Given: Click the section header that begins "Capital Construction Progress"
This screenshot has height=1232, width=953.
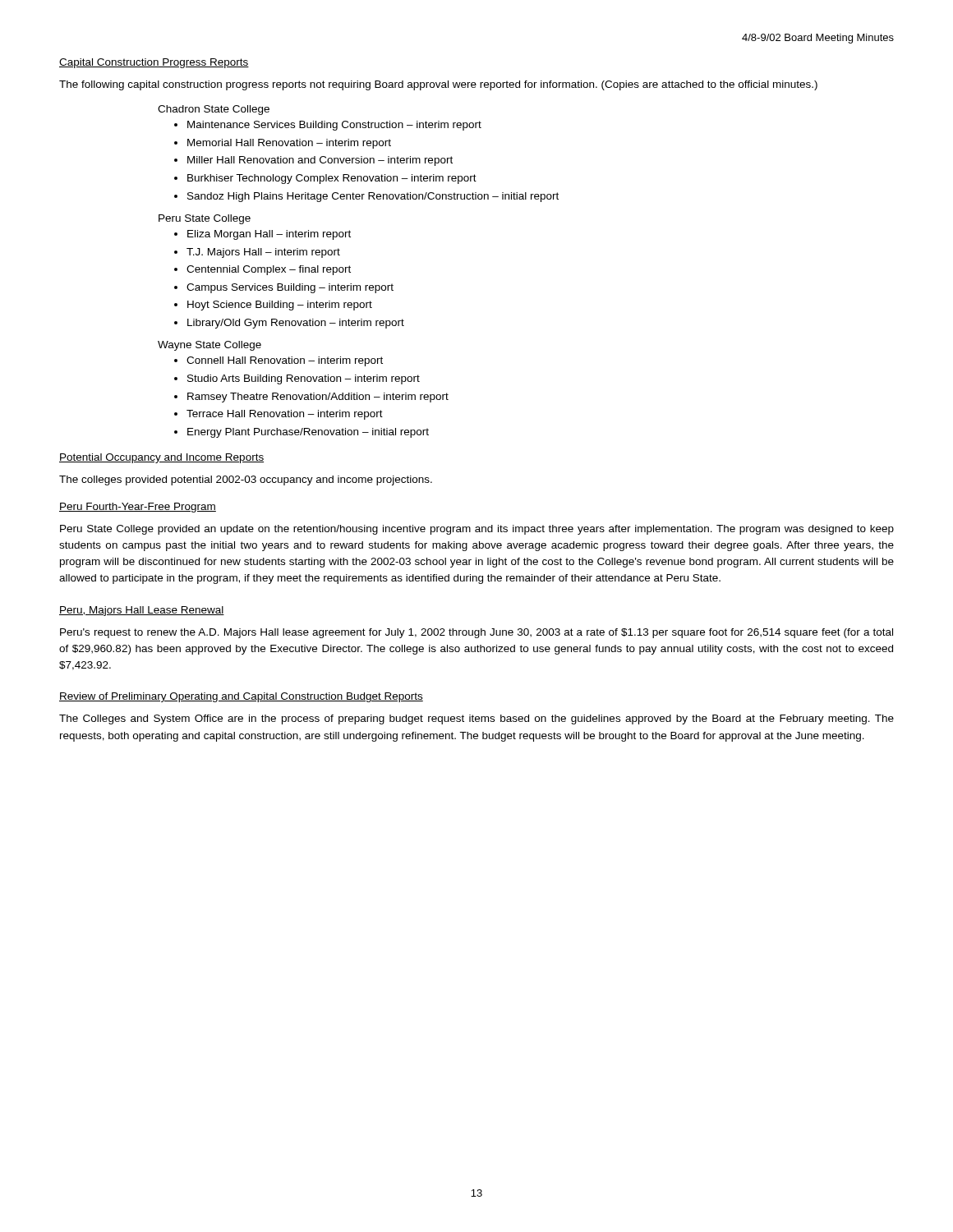Looking at the screenshot, I should tap(154, 62).
